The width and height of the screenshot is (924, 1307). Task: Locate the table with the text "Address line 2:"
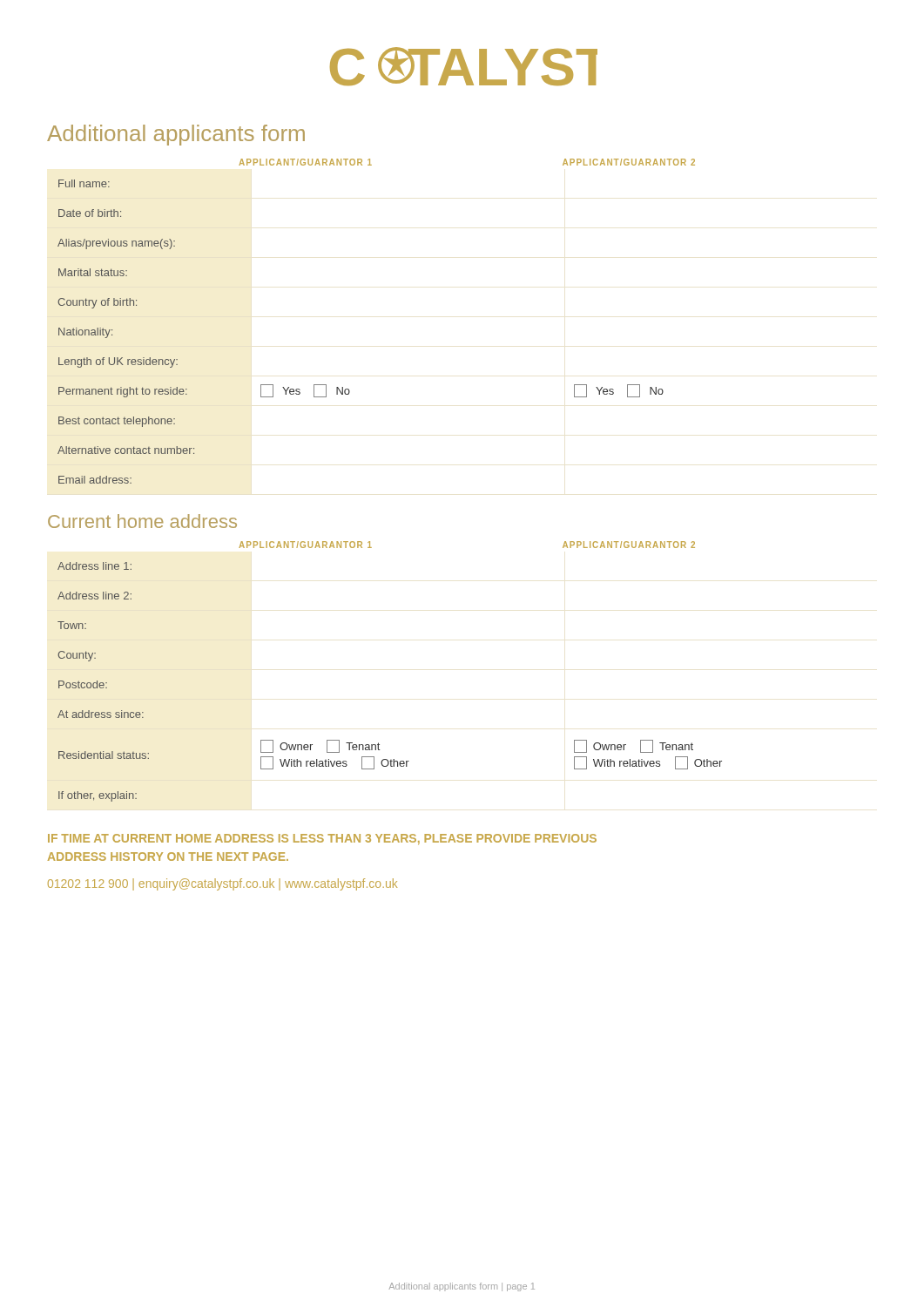tap(462, 681)
